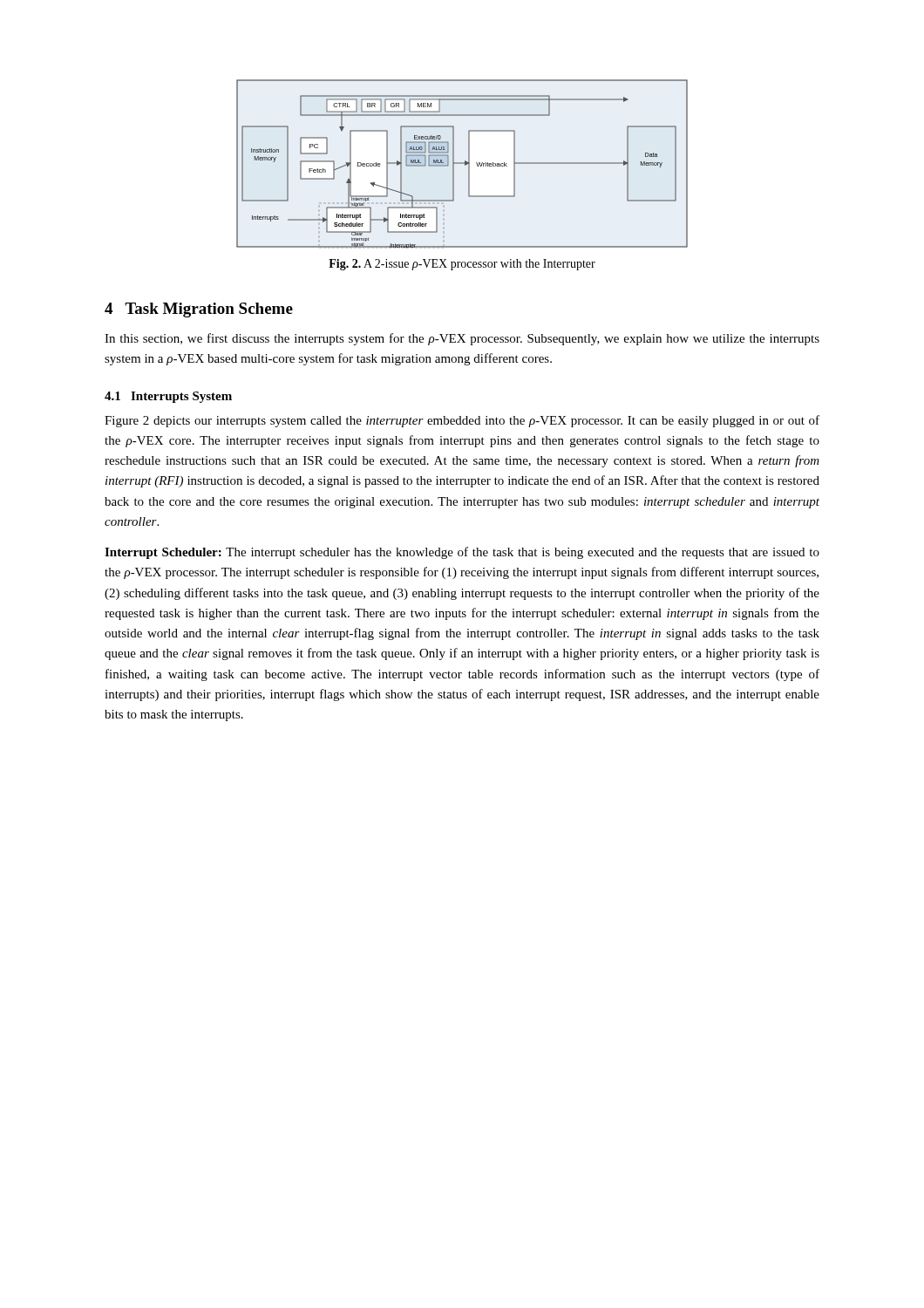Viewport: 924px width, 1308px height.
Task: Select the region starting "Figure 2 depicts our interrupts system"
Action: [x=462, y=471]
